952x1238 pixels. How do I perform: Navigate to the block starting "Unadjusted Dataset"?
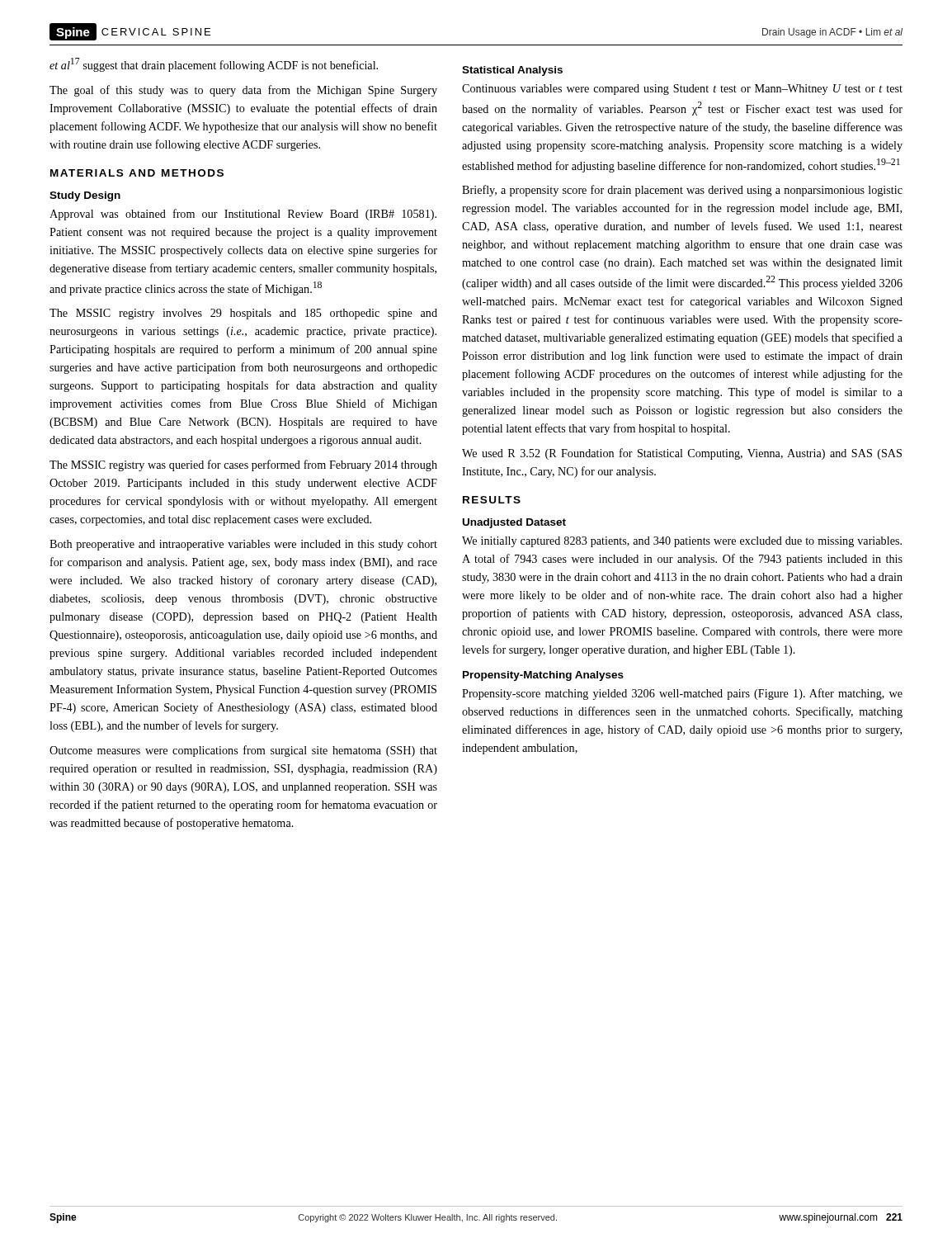tap(514, 523)
